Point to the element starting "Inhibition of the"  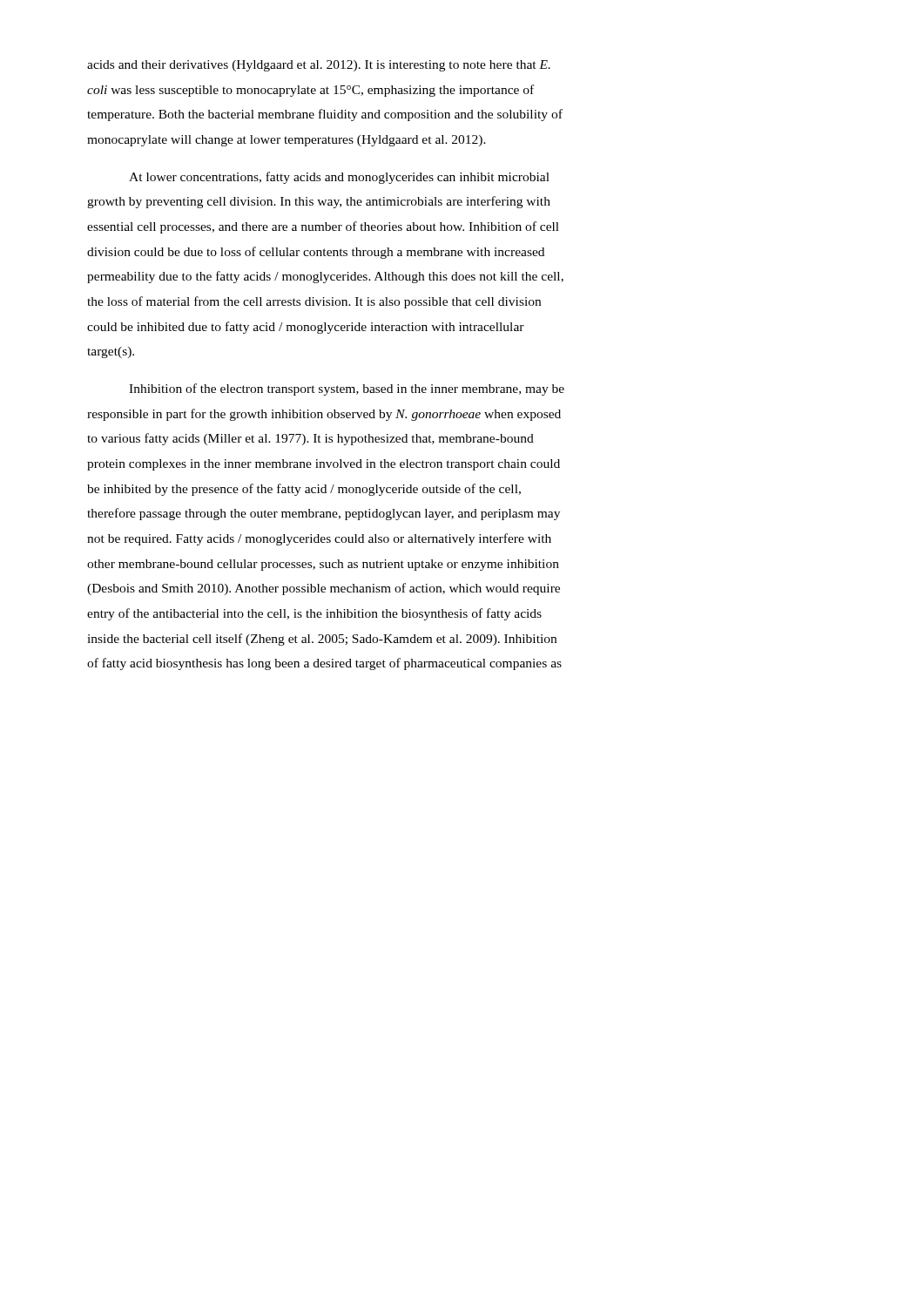coord(462,526)
